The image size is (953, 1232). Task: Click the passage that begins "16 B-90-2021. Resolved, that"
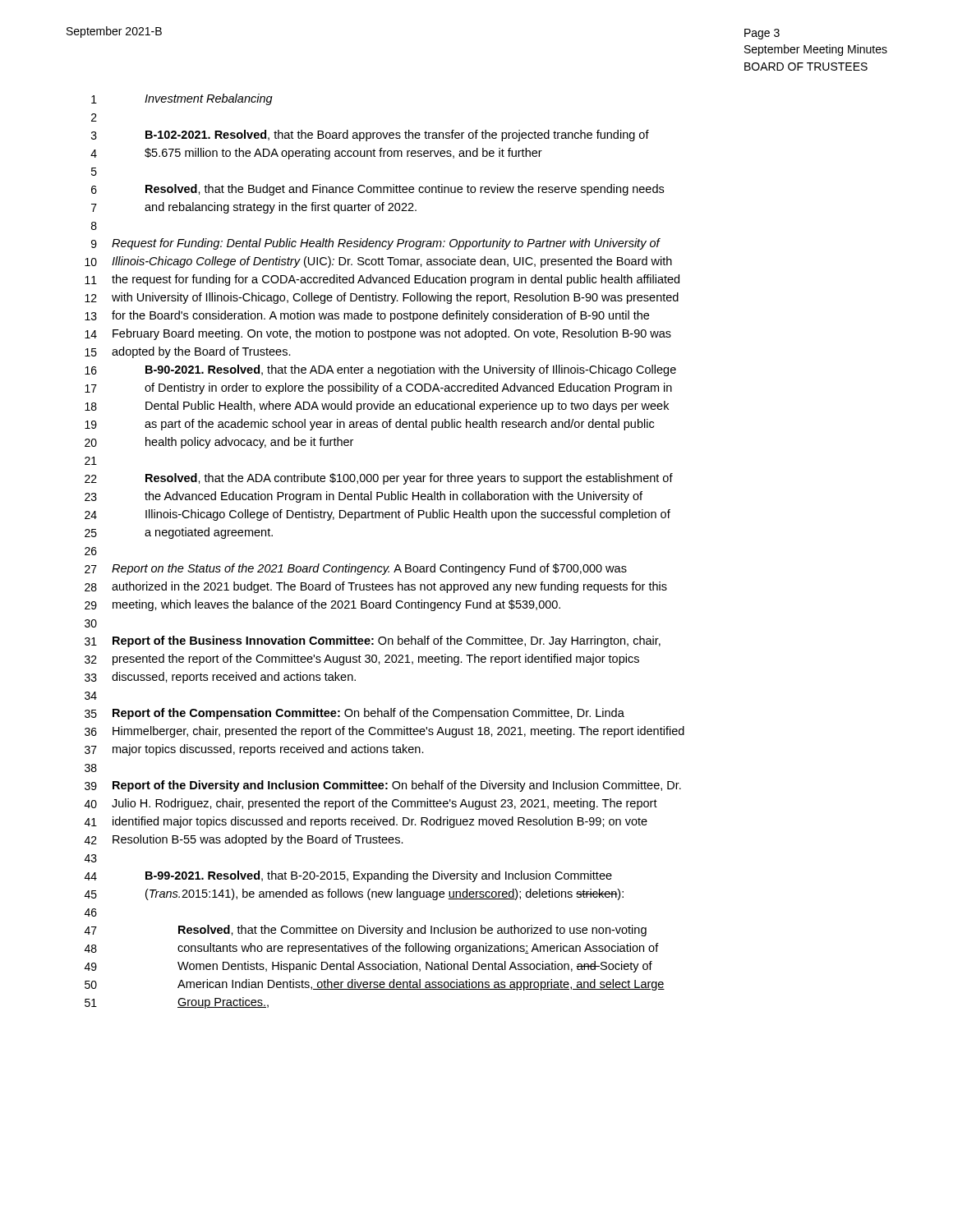476,370
